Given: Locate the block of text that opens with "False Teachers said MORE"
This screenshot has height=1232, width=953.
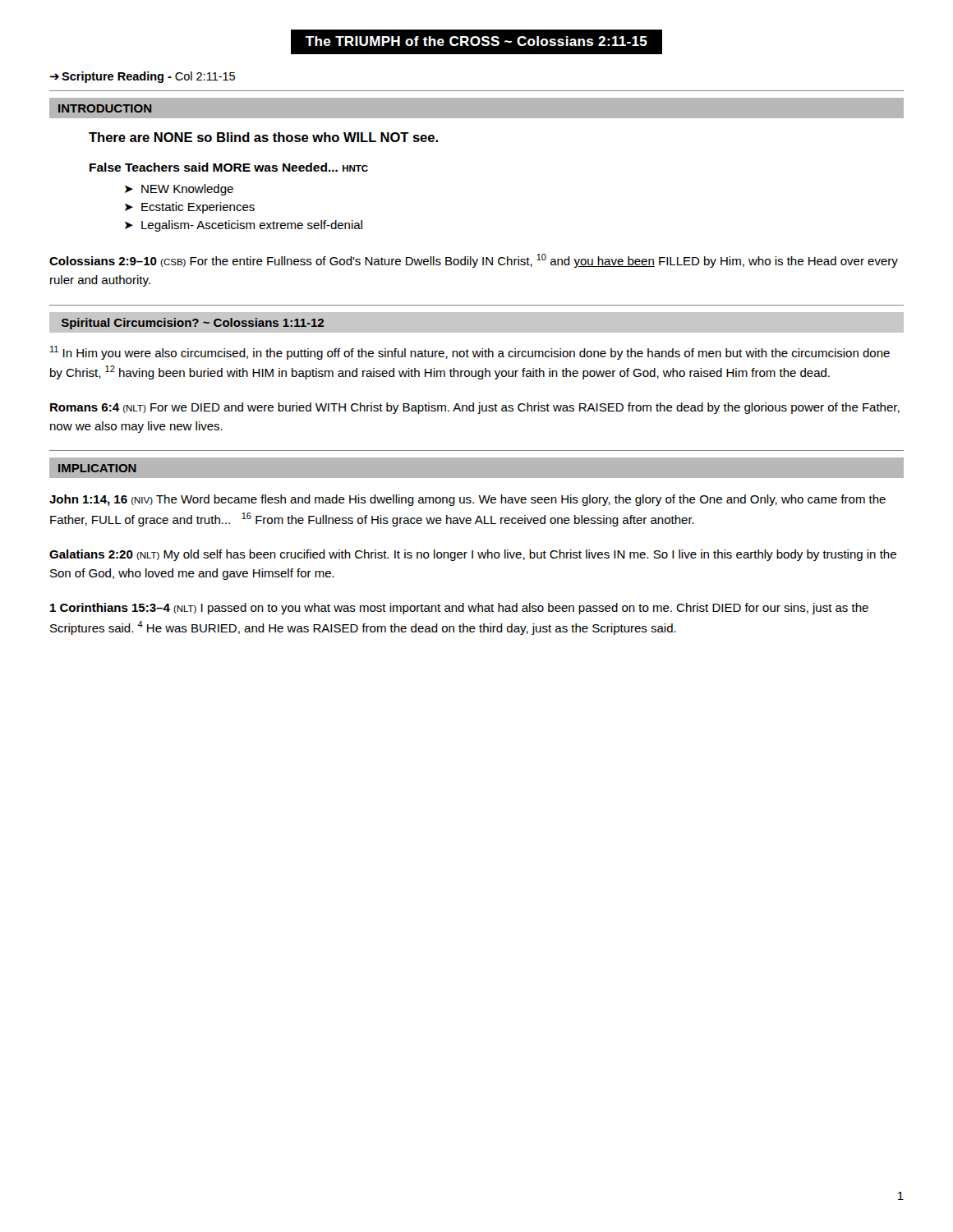Looking at the screenshot, I should click(x=228, y=167).
